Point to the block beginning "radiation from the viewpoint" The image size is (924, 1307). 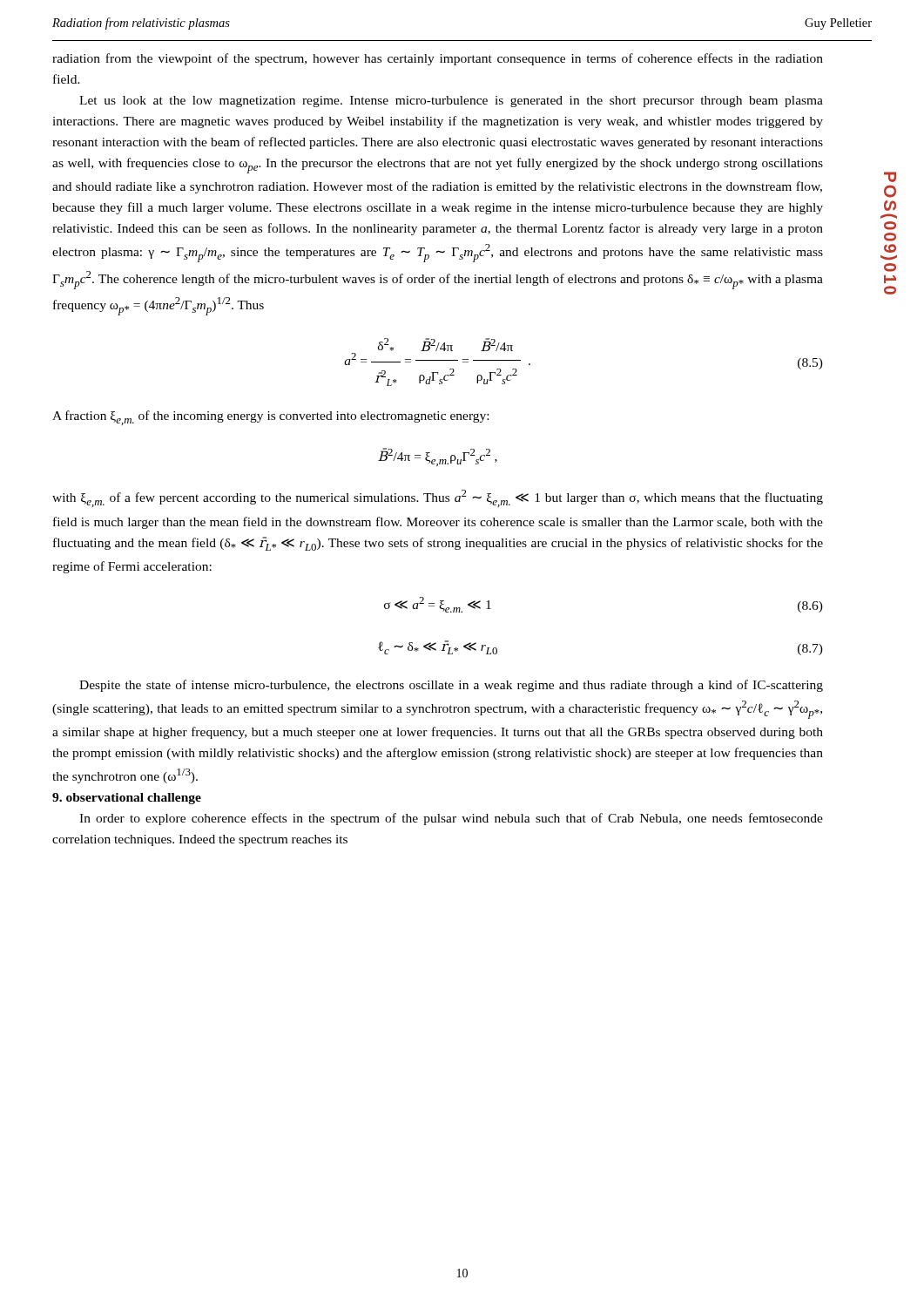(438, 69)
